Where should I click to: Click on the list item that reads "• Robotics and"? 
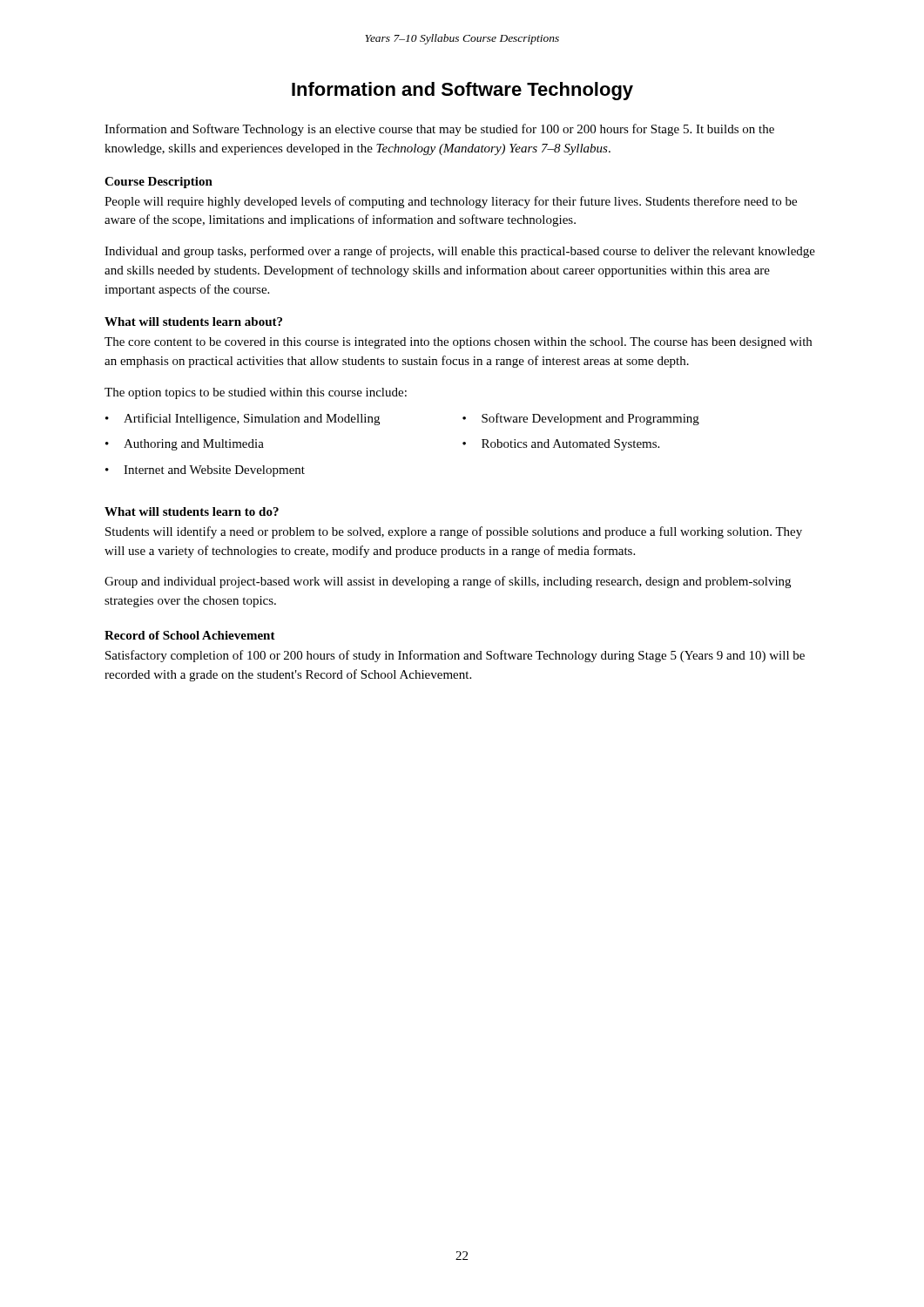coord(561,444)
